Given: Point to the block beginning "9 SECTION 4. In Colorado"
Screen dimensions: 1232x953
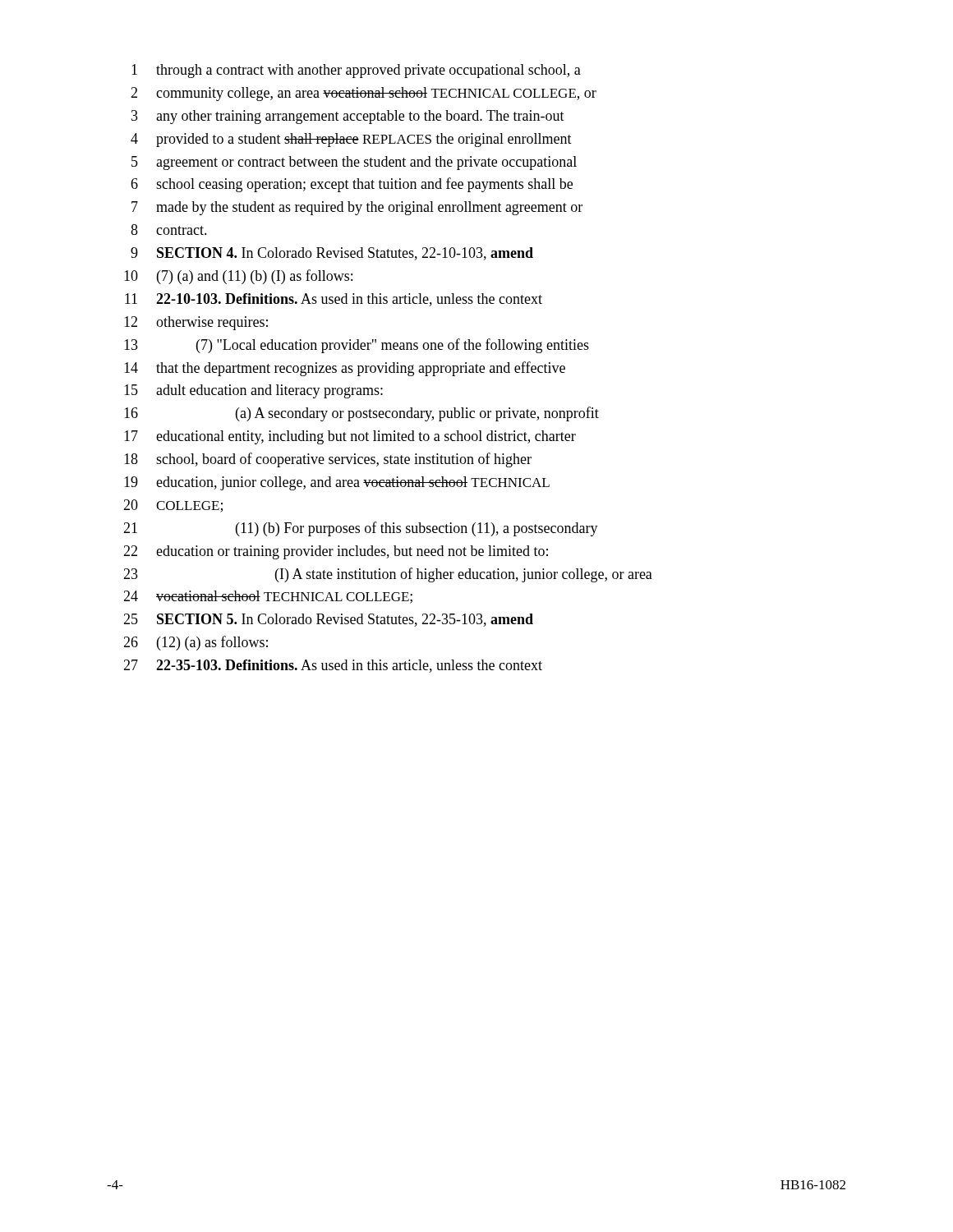Looking at the screenshot, I should click(x=476, y=254).
